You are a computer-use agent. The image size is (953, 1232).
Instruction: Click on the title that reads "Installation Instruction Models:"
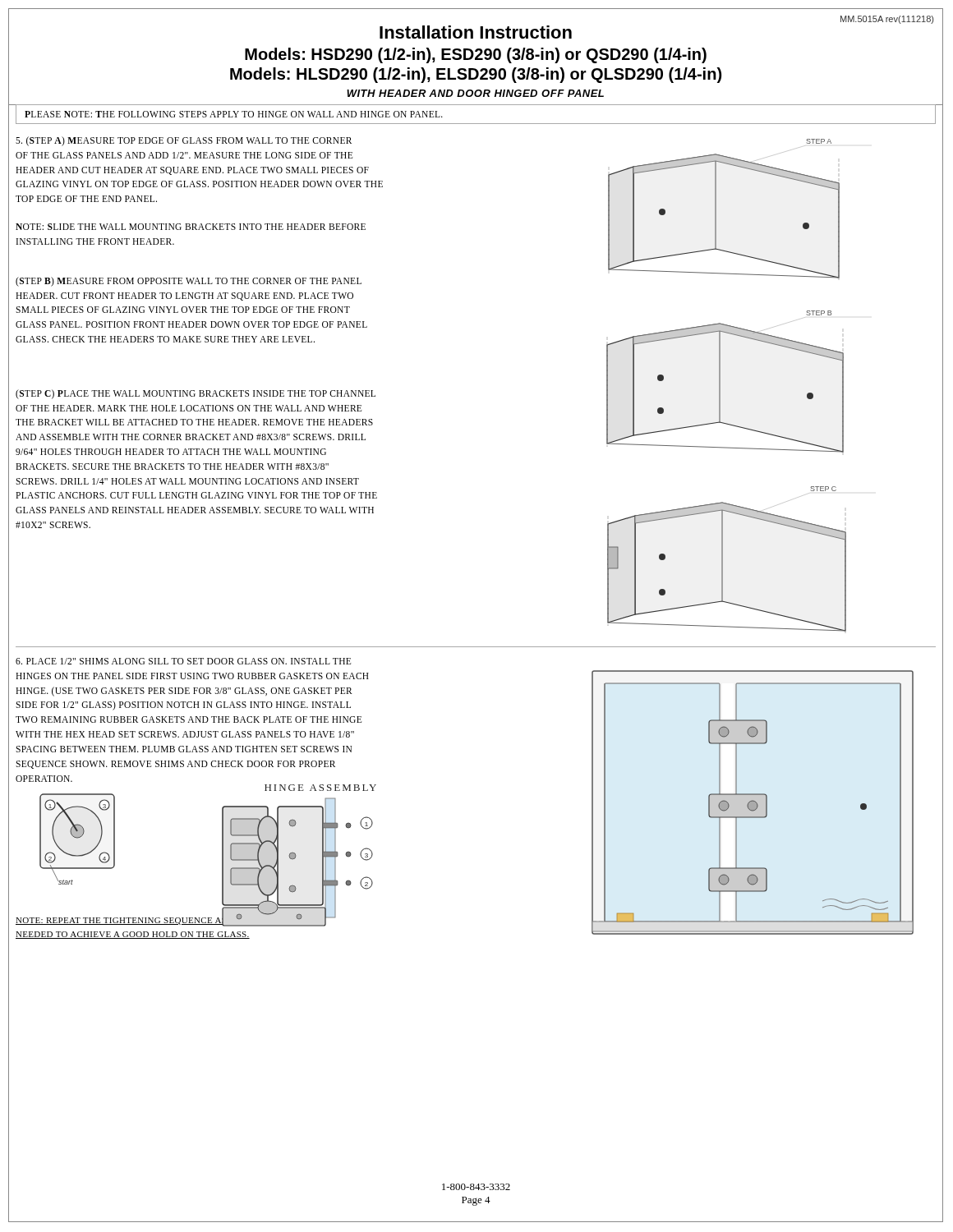pos(476,61)
